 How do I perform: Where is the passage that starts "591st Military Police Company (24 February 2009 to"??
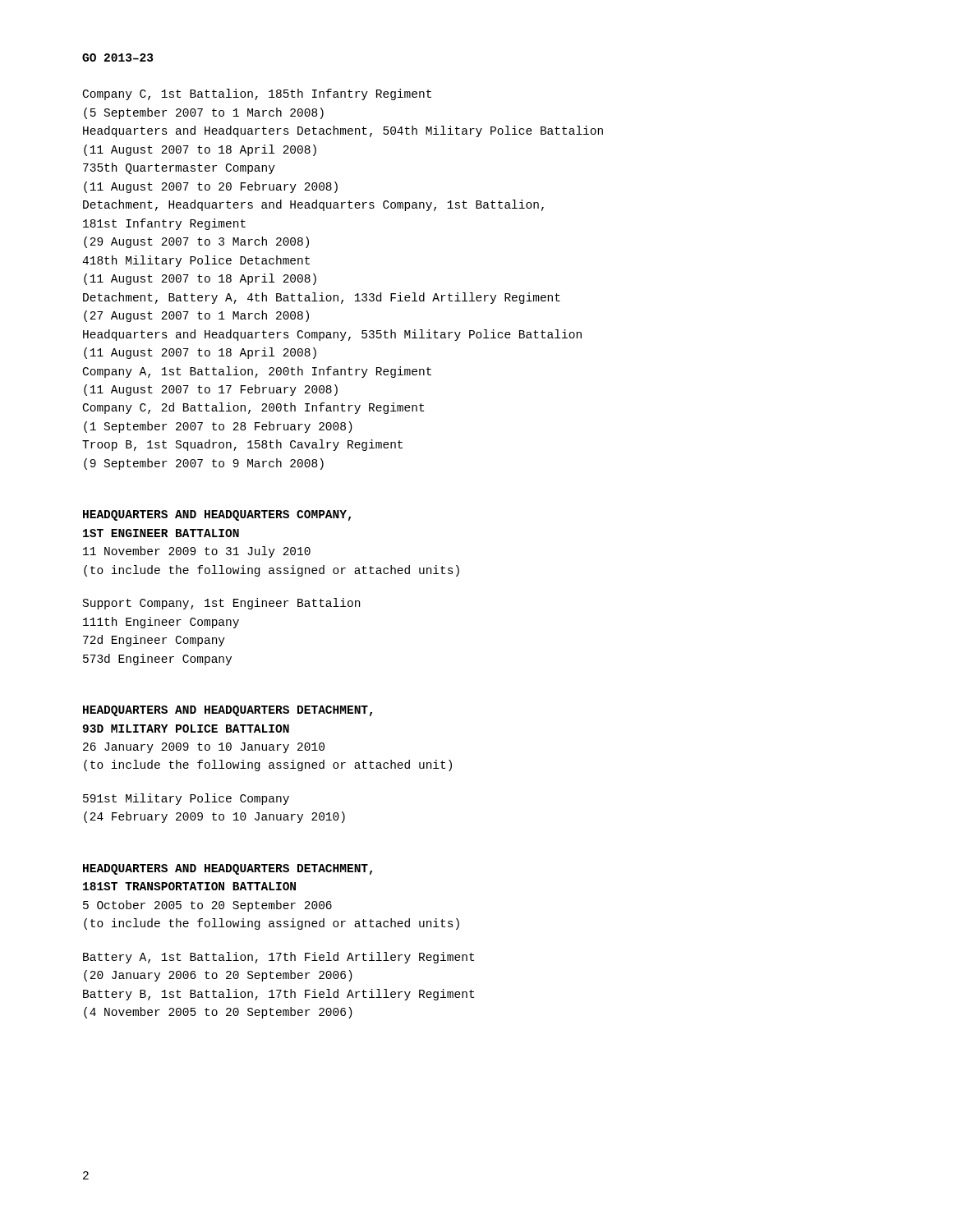[214, 808]
